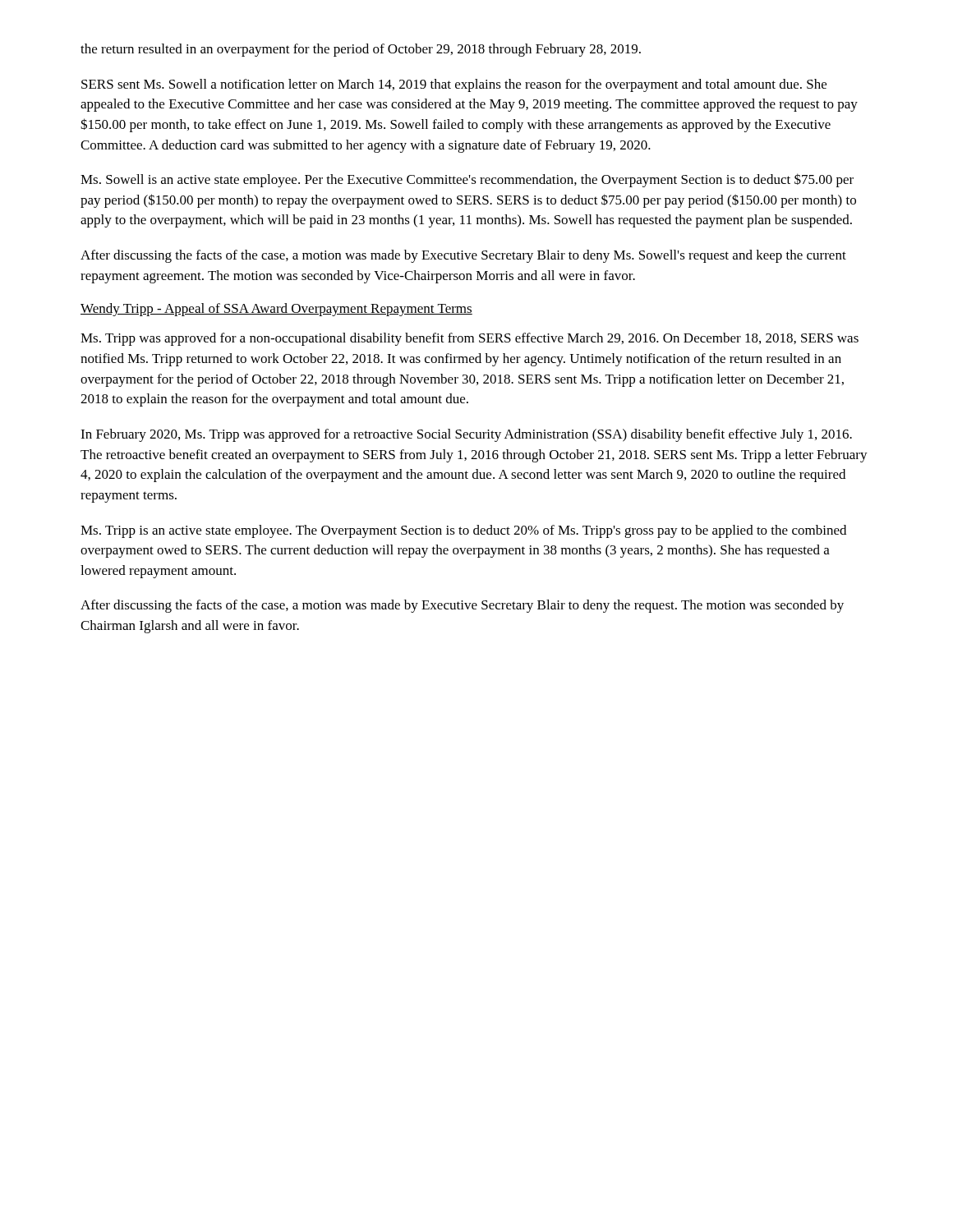
Task: Click the passage that begins "In February 2020,"
Action: (474, 464)
